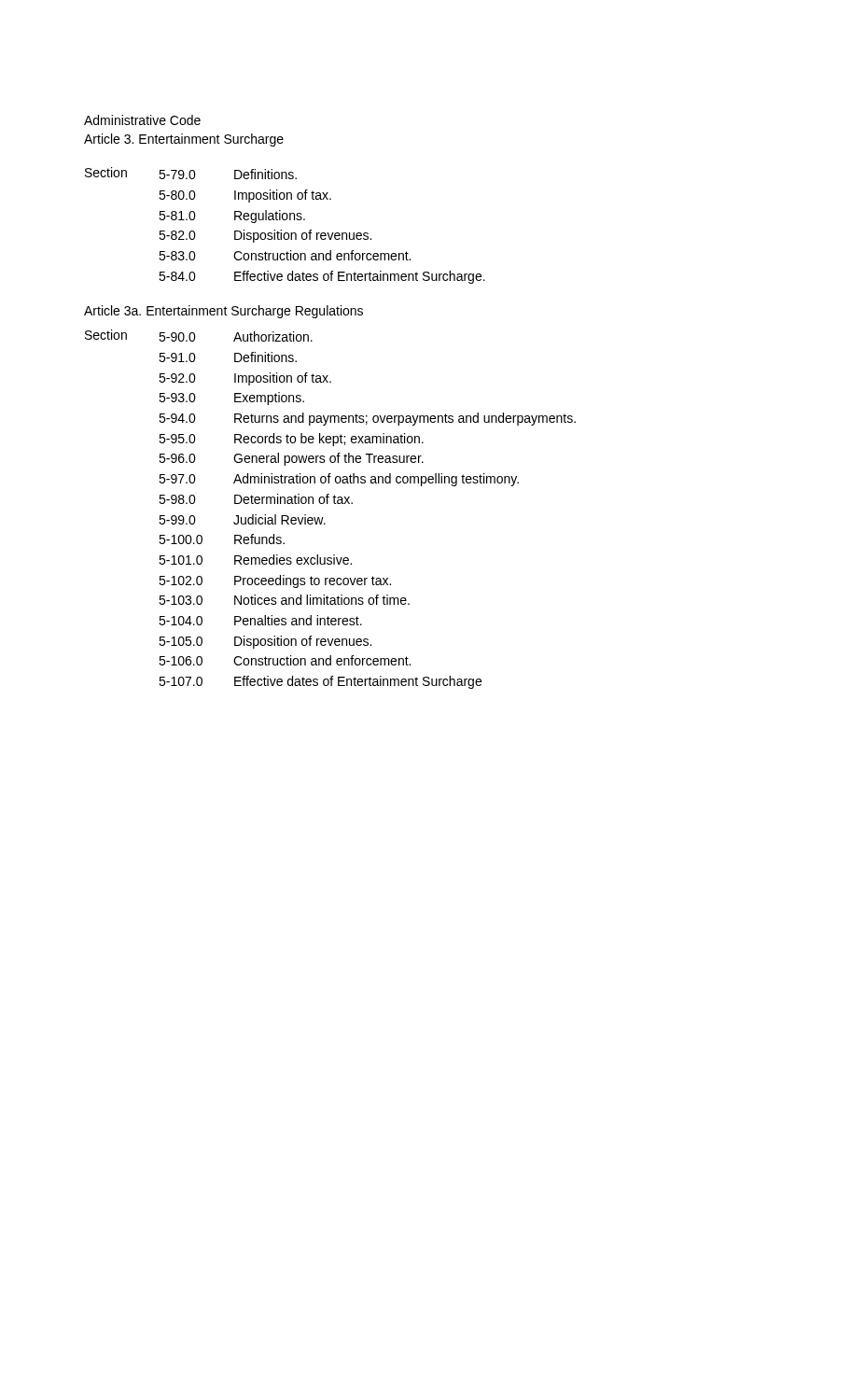The width and height of the screenshot is (851, 1400).
Task: Locate the list item containing "5-103.0 Notices and"
Action: [x=285, y=601]
